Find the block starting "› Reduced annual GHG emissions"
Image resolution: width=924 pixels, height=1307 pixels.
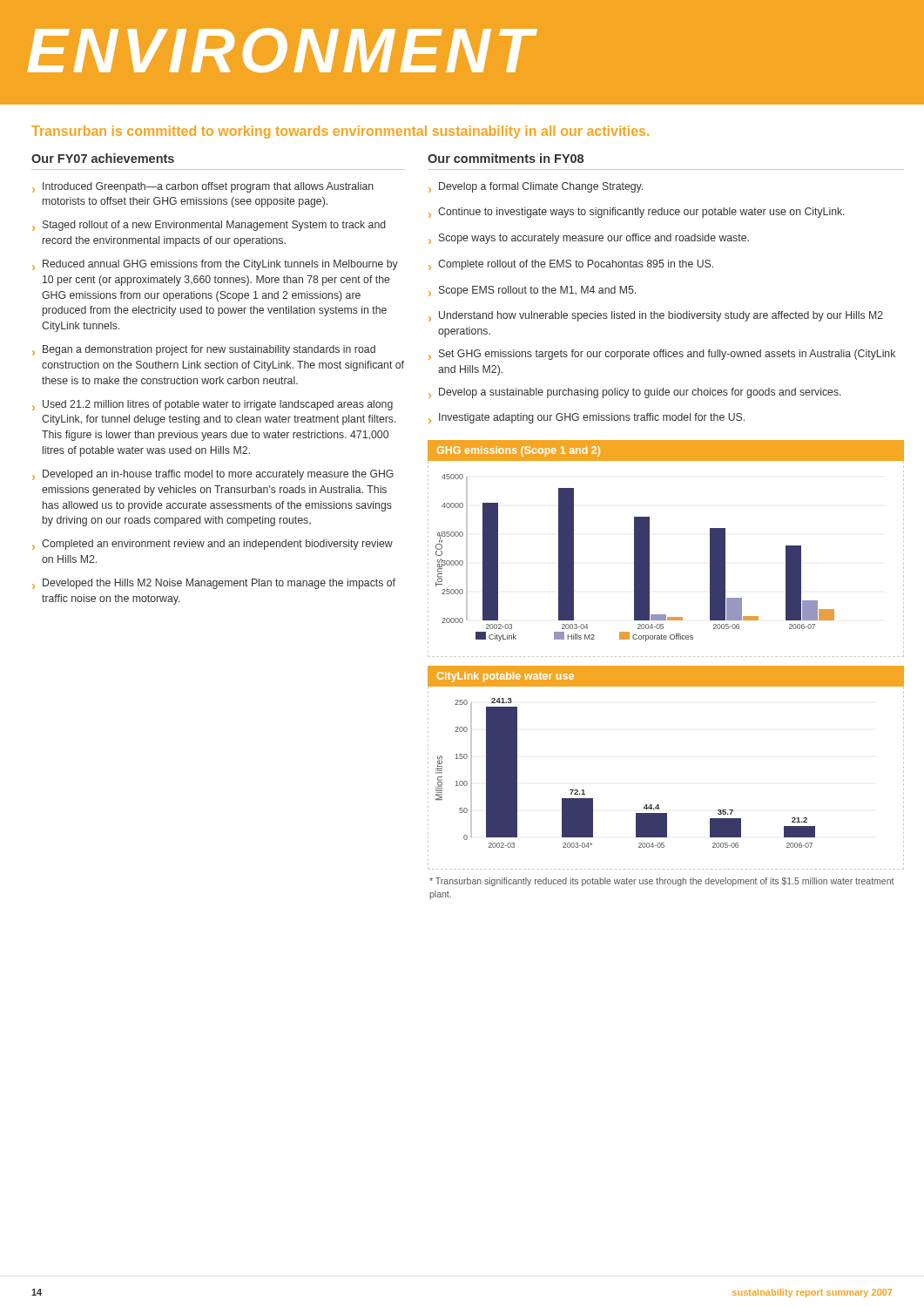coord(218,296)
